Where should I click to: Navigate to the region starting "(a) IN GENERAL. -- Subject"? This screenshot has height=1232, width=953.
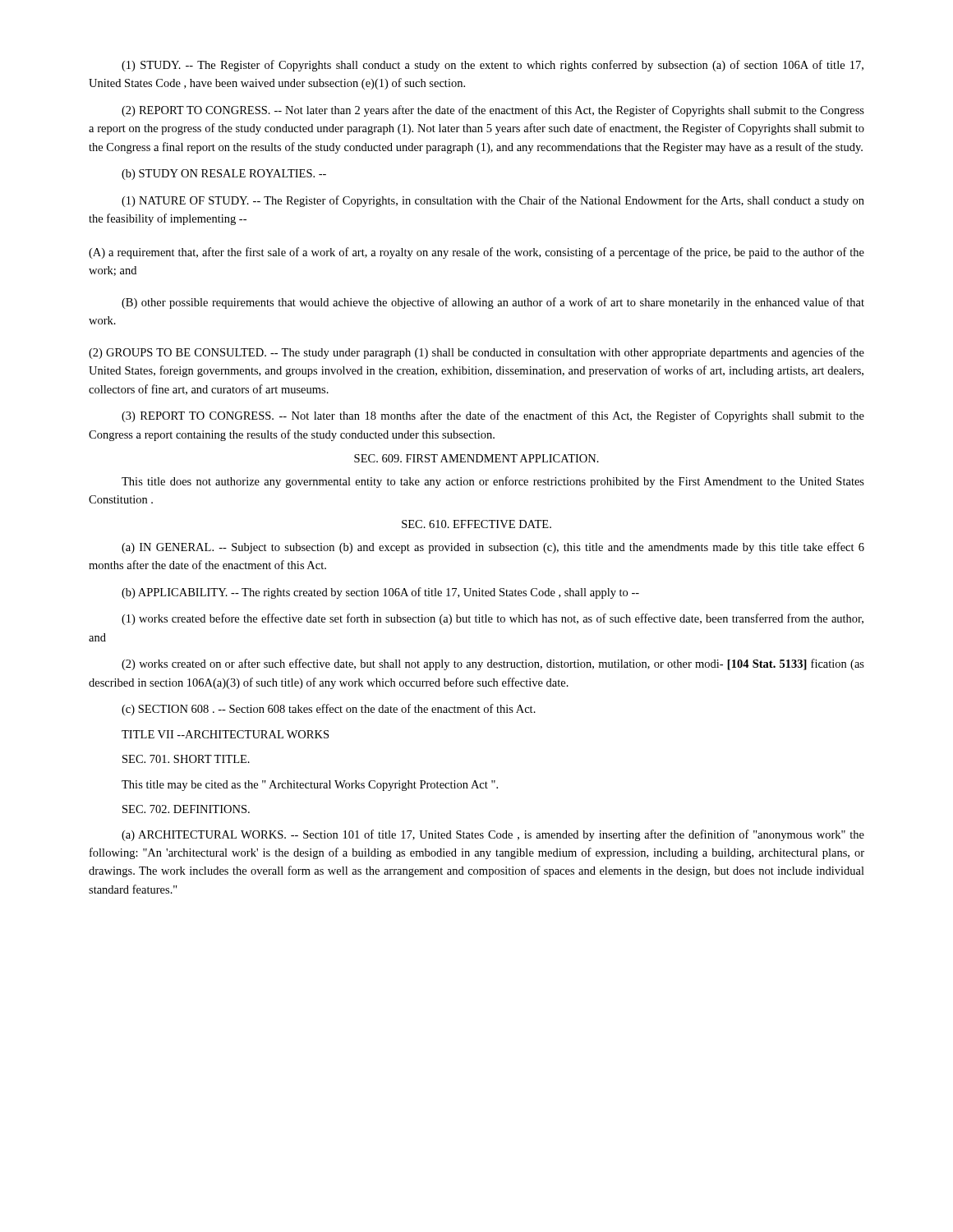(476, 556)
